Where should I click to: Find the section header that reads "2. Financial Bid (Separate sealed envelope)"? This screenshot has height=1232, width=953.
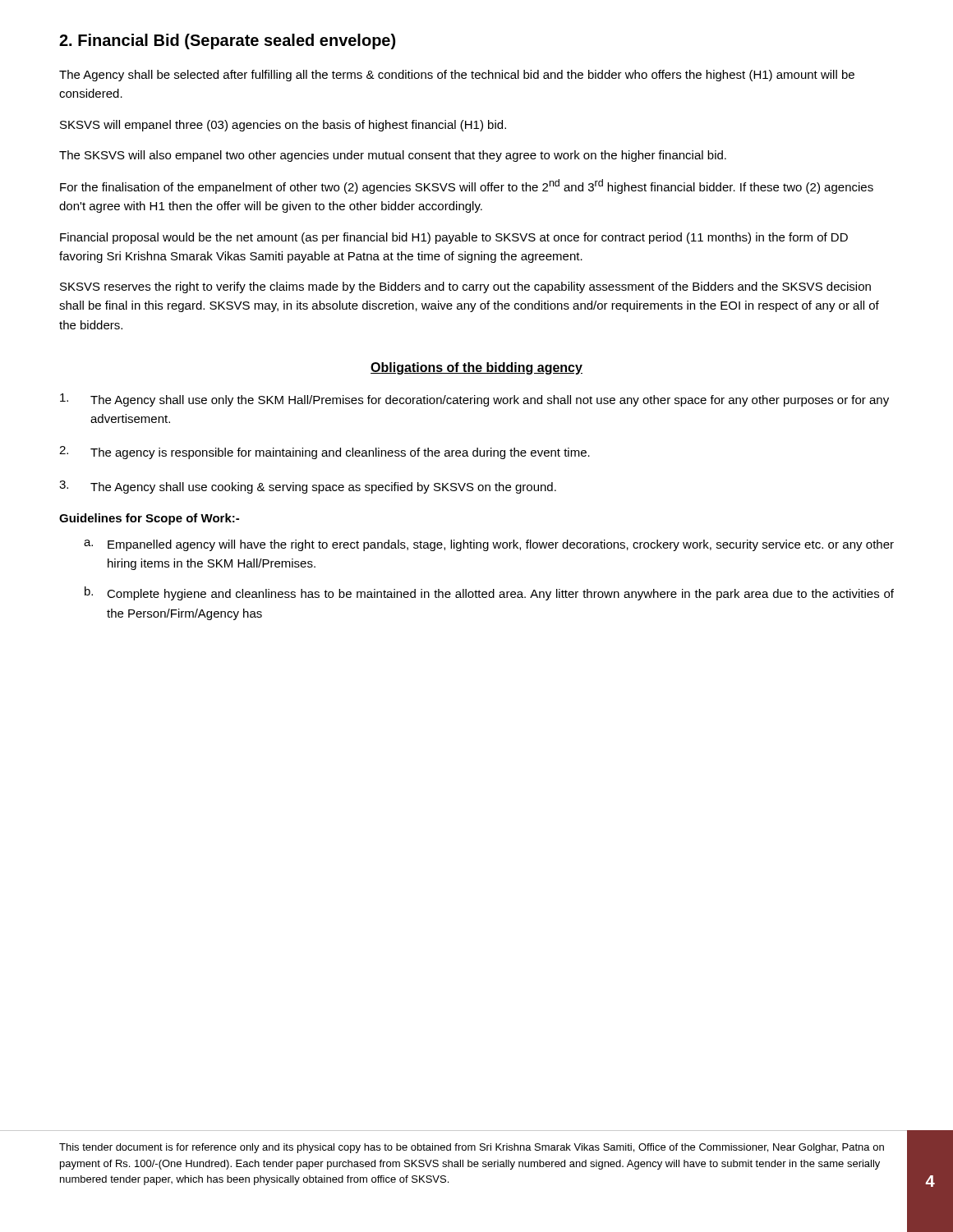coord(228,40)
